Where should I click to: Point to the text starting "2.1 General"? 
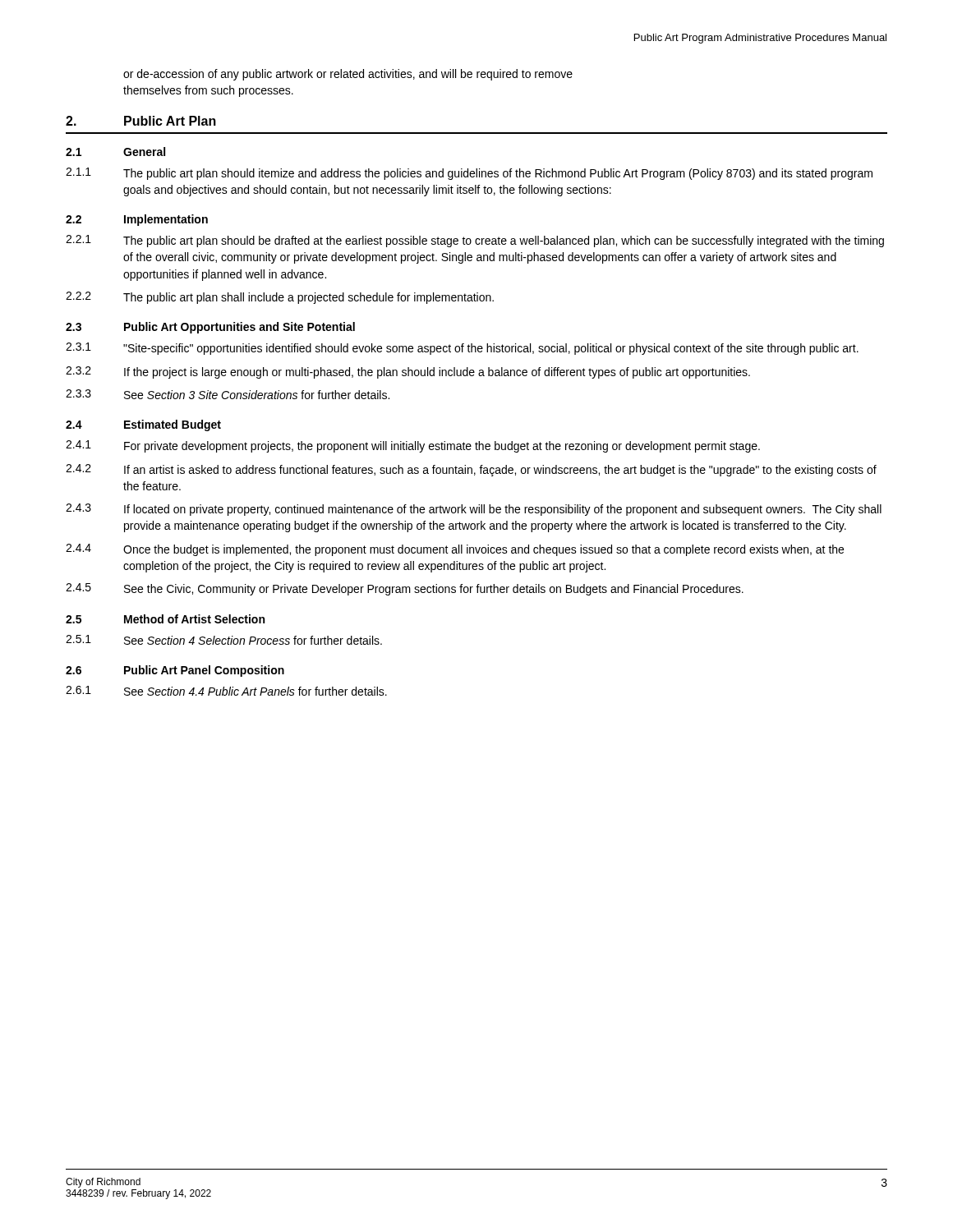point(116,152)
